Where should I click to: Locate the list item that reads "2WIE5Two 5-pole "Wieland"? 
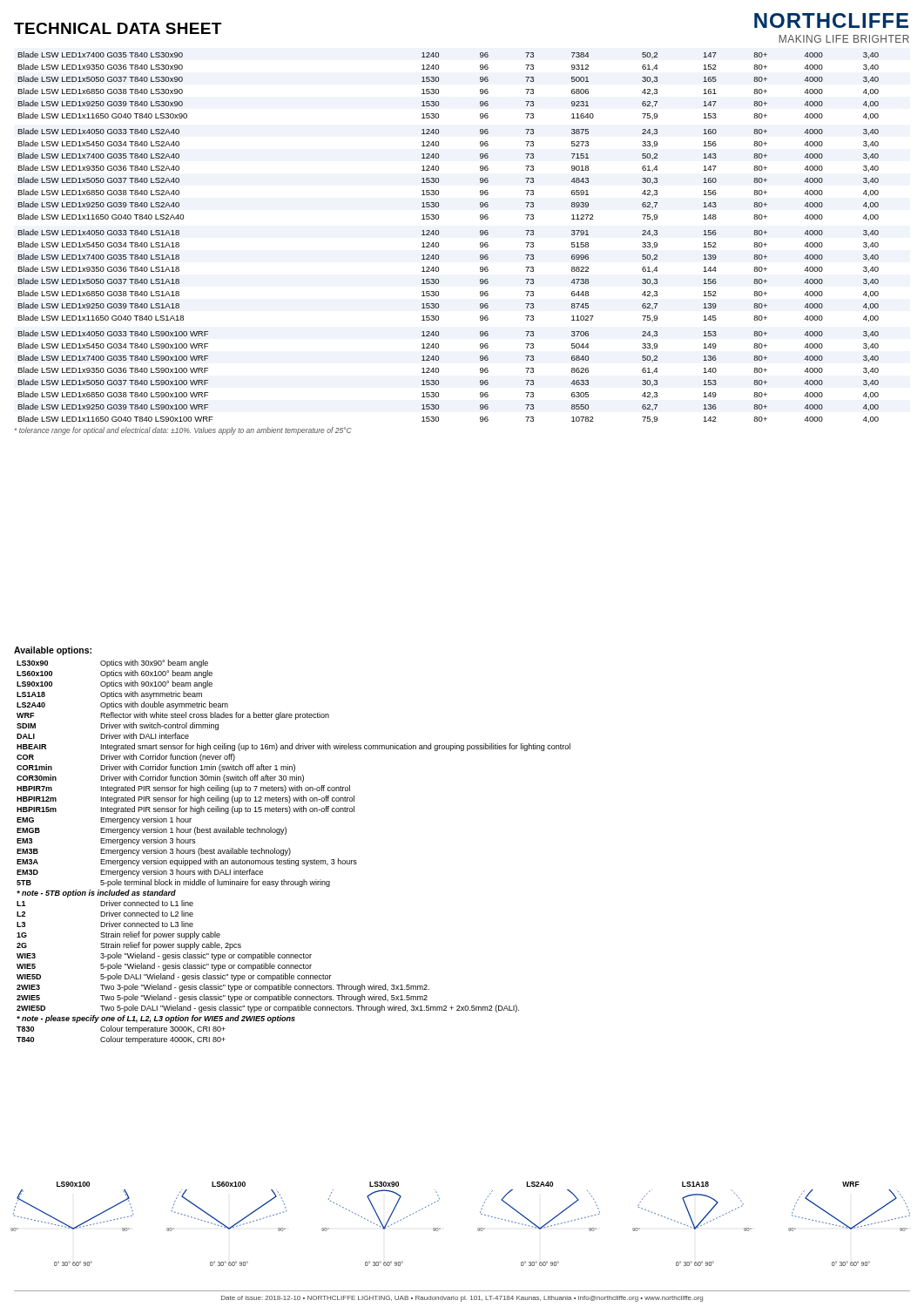coord(462,998)
